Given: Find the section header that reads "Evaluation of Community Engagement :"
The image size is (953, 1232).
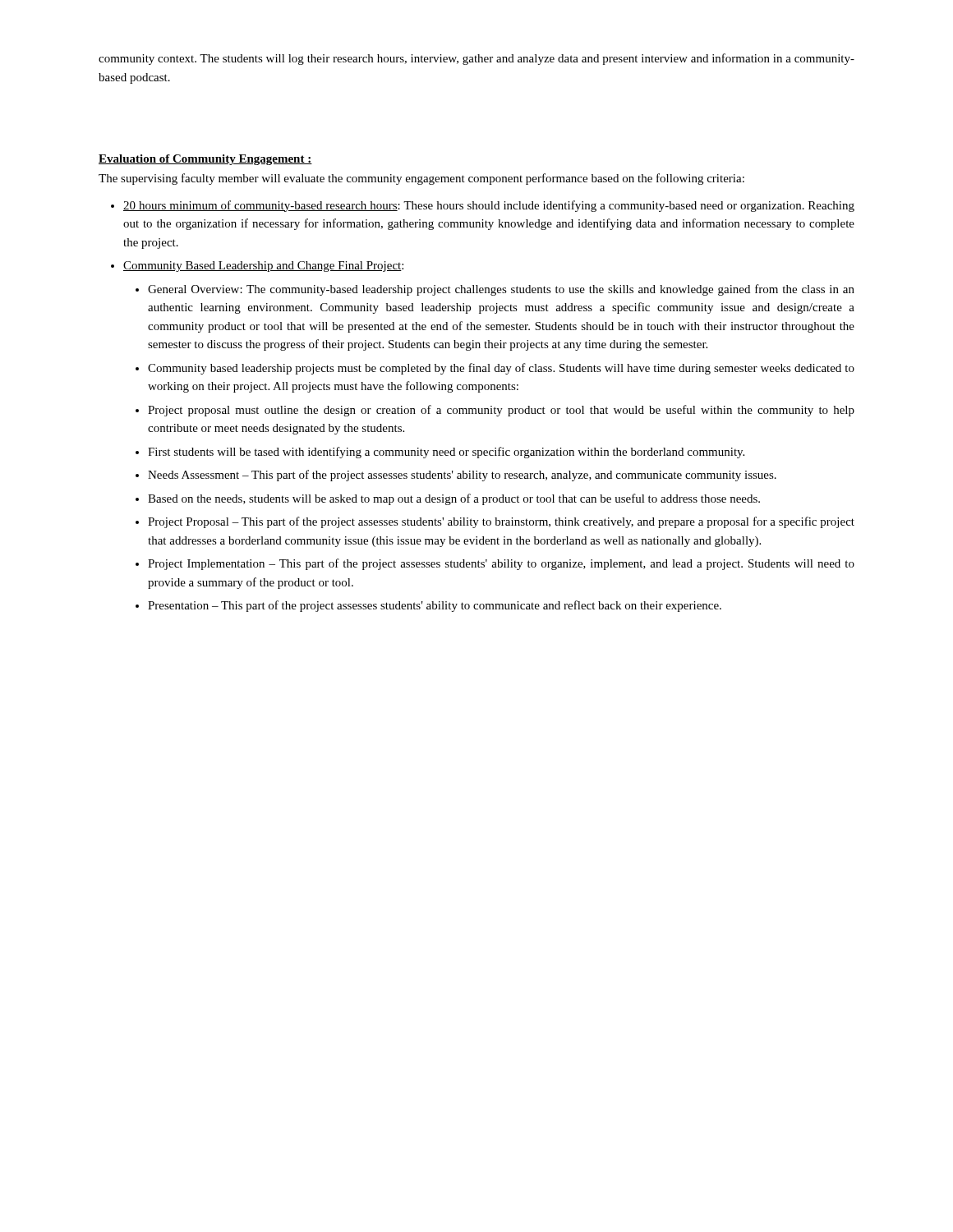Looking at the screenshot, I should 205,158.
